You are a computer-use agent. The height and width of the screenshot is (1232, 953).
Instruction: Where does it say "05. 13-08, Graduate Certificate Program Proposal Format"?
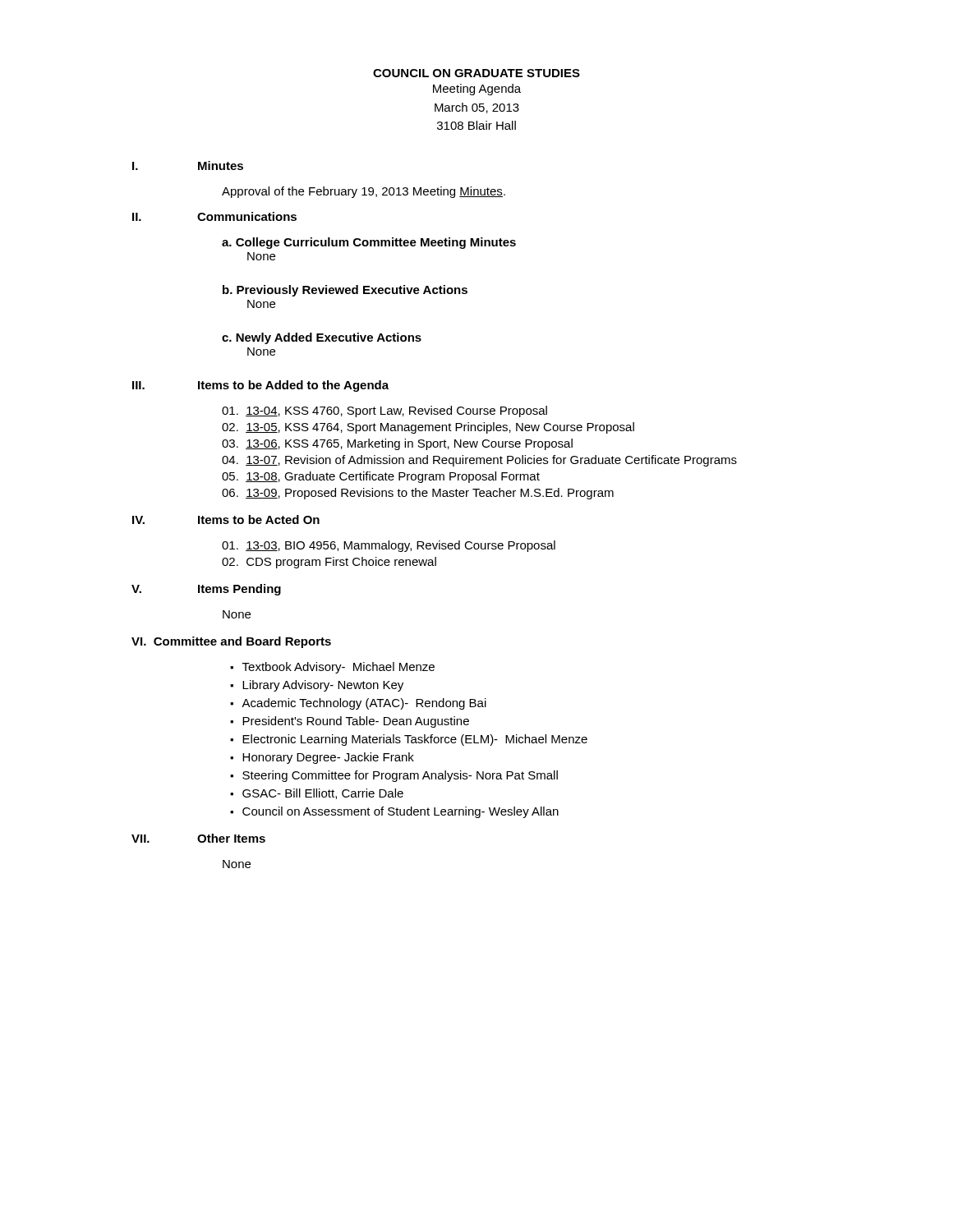point(476,476)
